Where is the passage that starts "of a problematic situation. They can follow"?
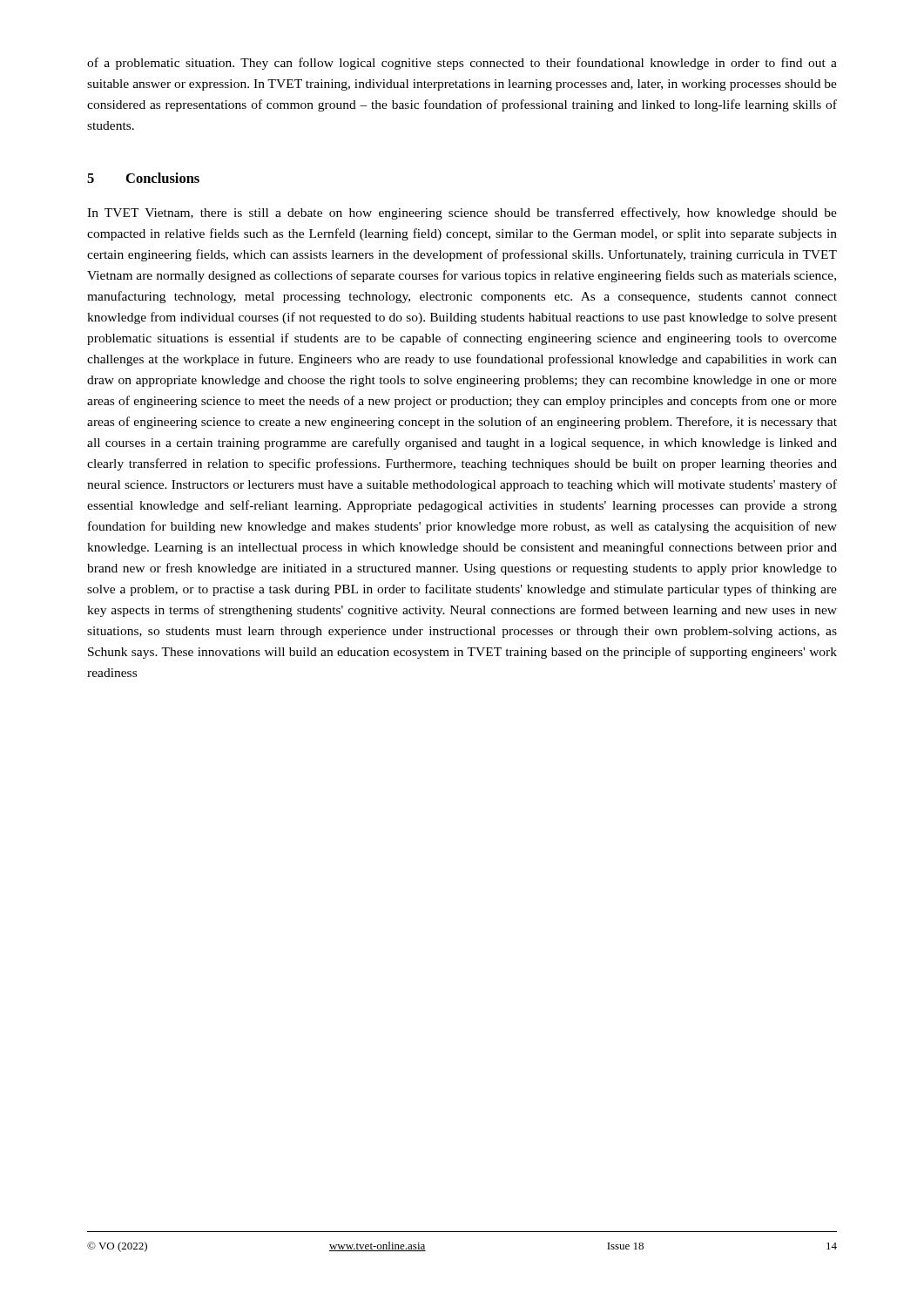 pyautogui.click(x=462, y=94)
